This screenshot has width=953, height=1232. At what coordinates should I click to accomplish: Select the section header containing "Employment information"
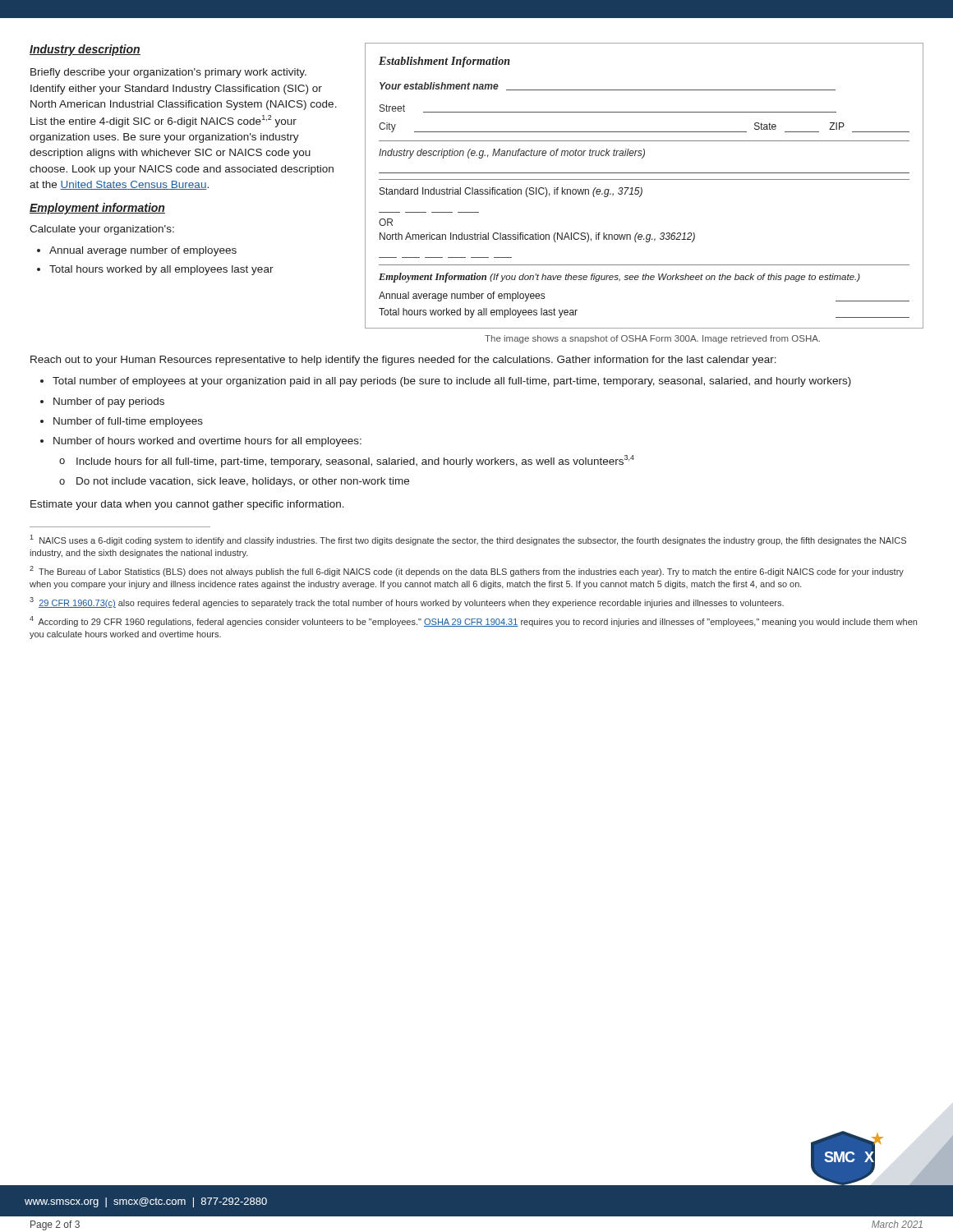97,208
